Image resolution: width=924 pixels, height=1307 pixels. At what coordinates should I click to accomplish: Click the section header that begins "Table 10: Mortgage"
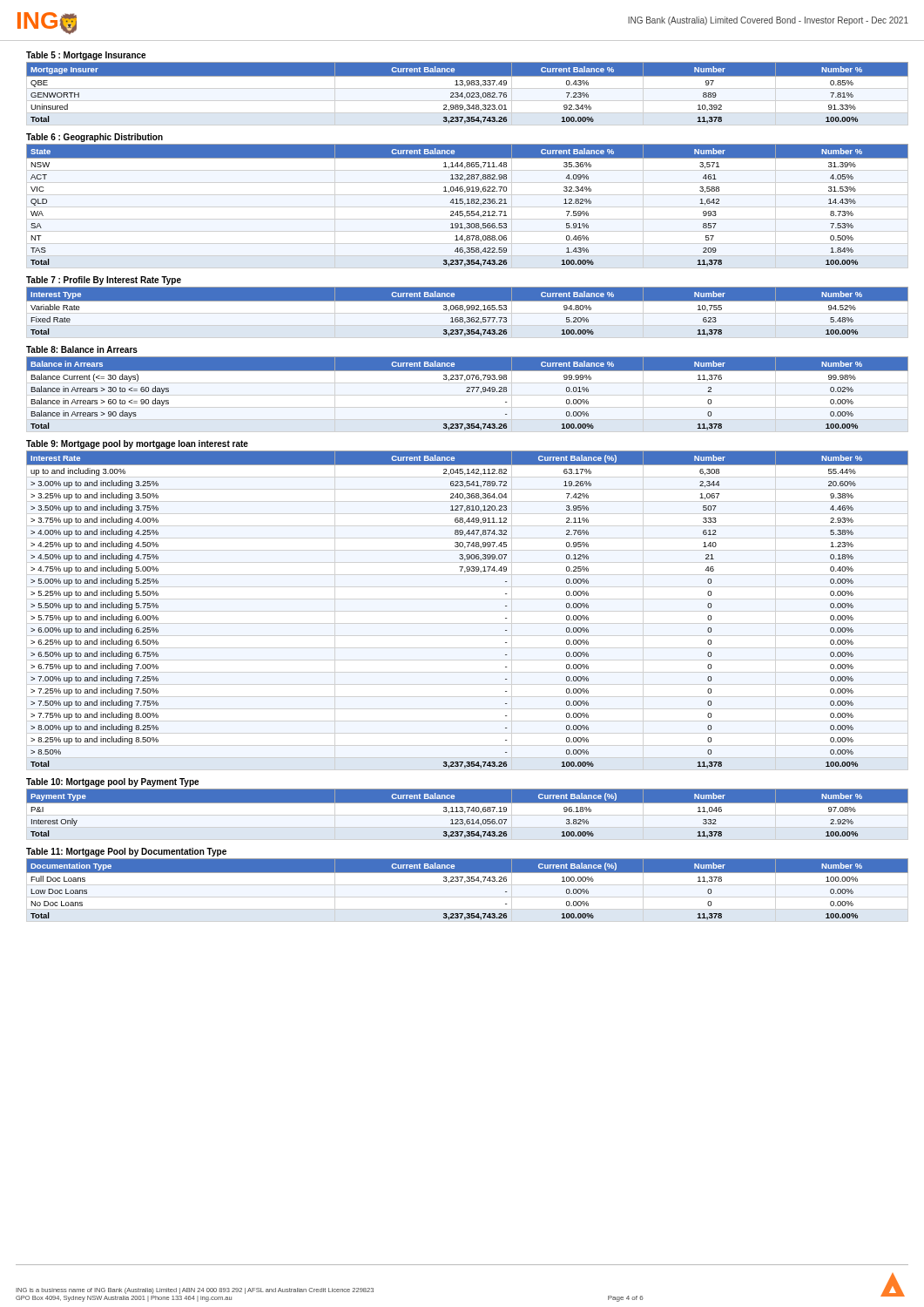pyautogui.click(x=113, y=782)
